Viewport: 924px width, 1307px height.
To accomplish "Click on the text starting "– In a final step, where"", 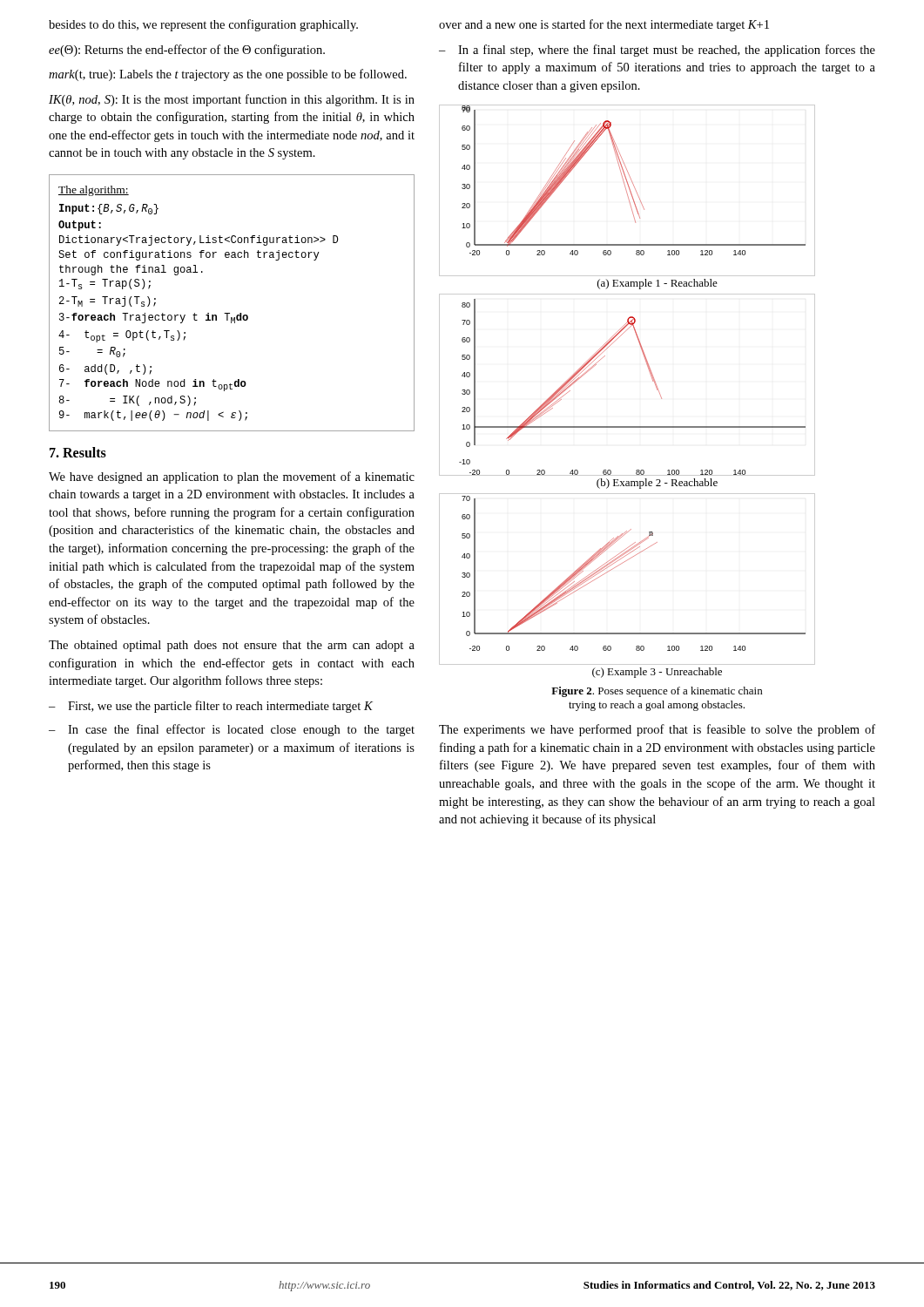I will pyautogui.click(x=657, y=68).
